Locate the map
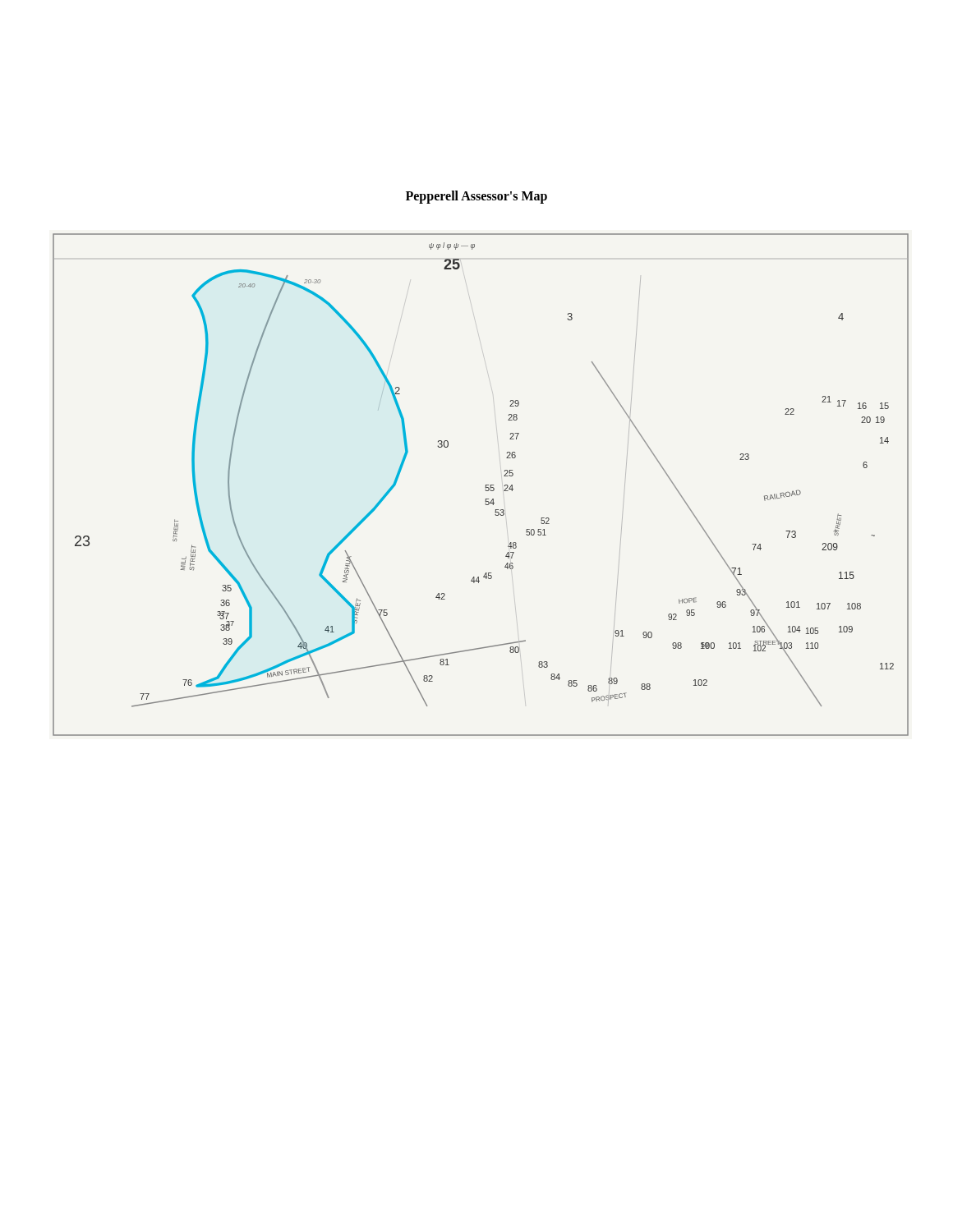This screenshot has height=1232, width=953. pos(481,485)
